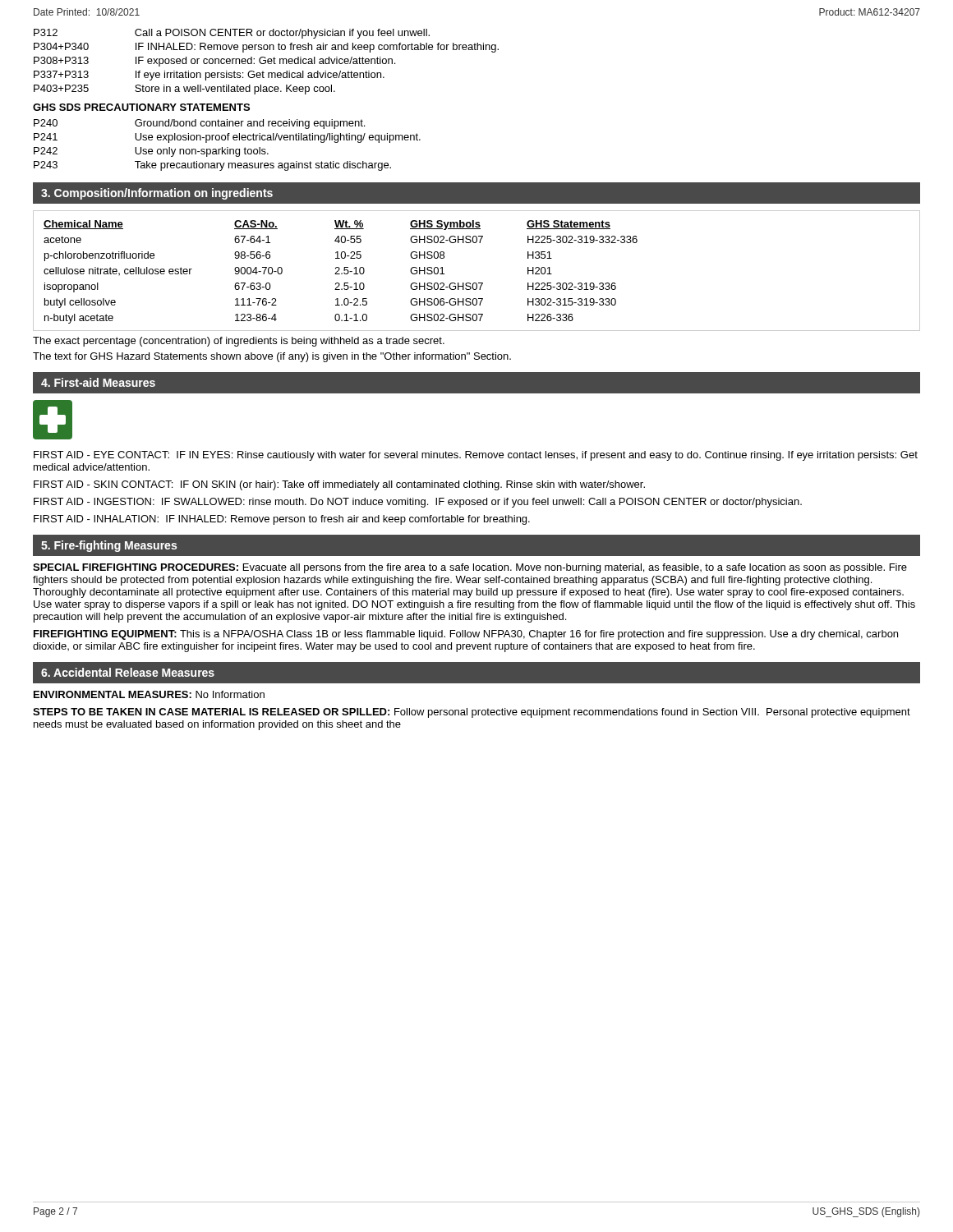Locate the text block that says "STEPS TO BE TAKEN"
Image resolution: width=953 pixels, height=1232 pixels.
pos(471,718)
